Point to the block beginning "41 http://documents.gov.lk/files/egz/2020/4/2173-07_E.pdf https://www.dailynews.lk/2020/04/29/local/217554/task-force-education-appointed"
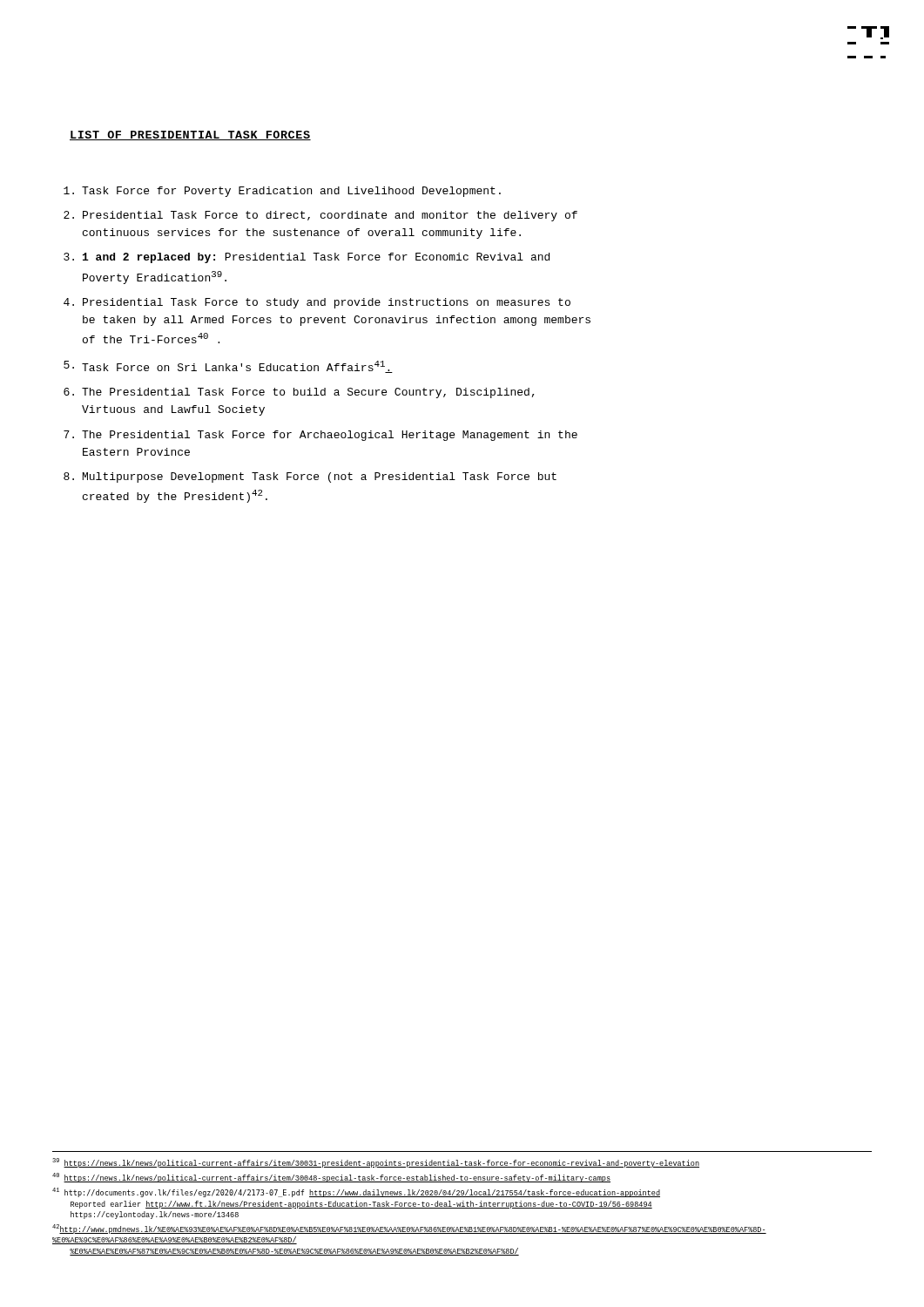Viewport: 924px width, 1307px height. tap(356, 1203)
